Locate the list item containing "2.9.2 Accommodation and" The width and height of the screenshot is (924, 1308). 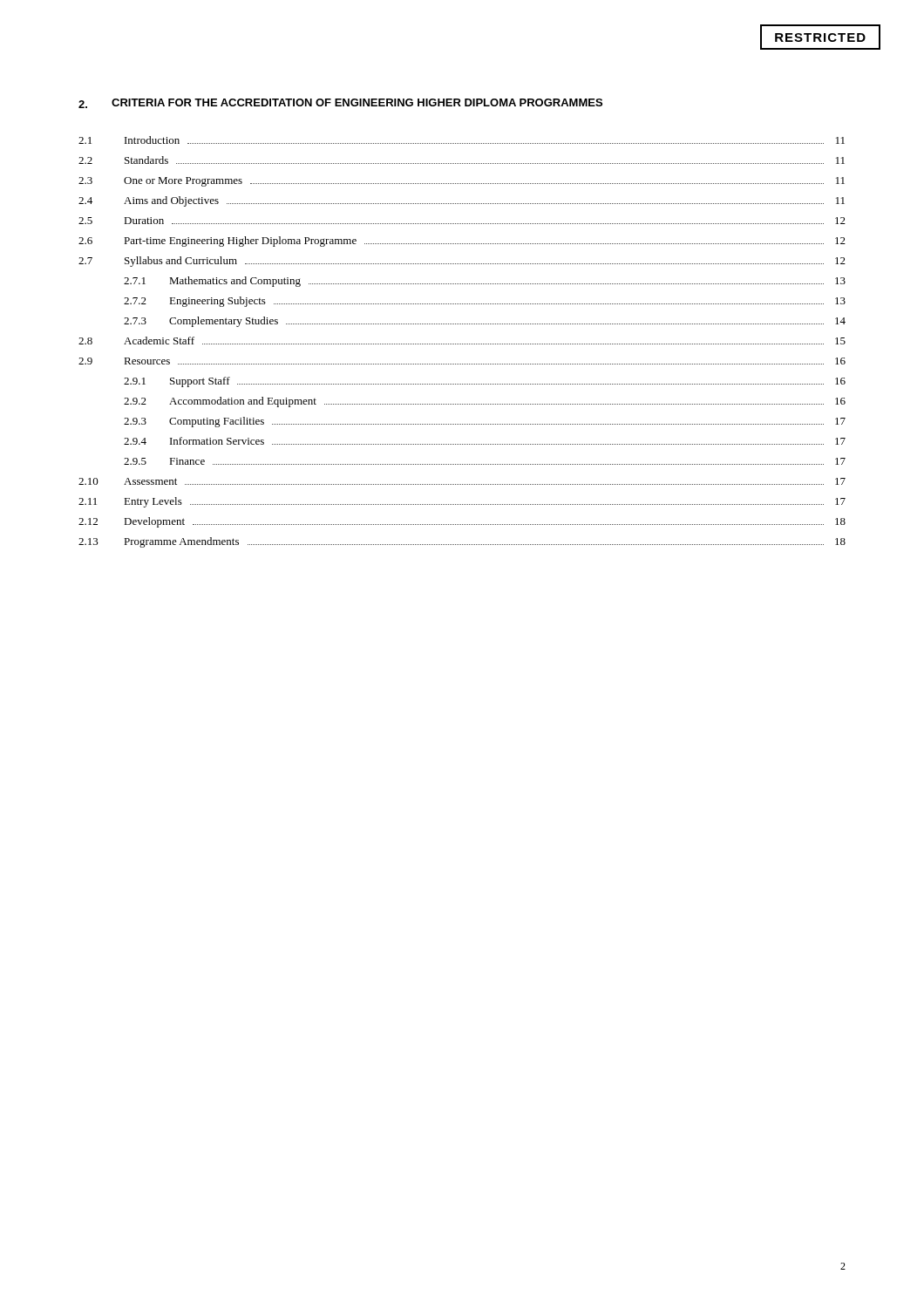point(485,401)
